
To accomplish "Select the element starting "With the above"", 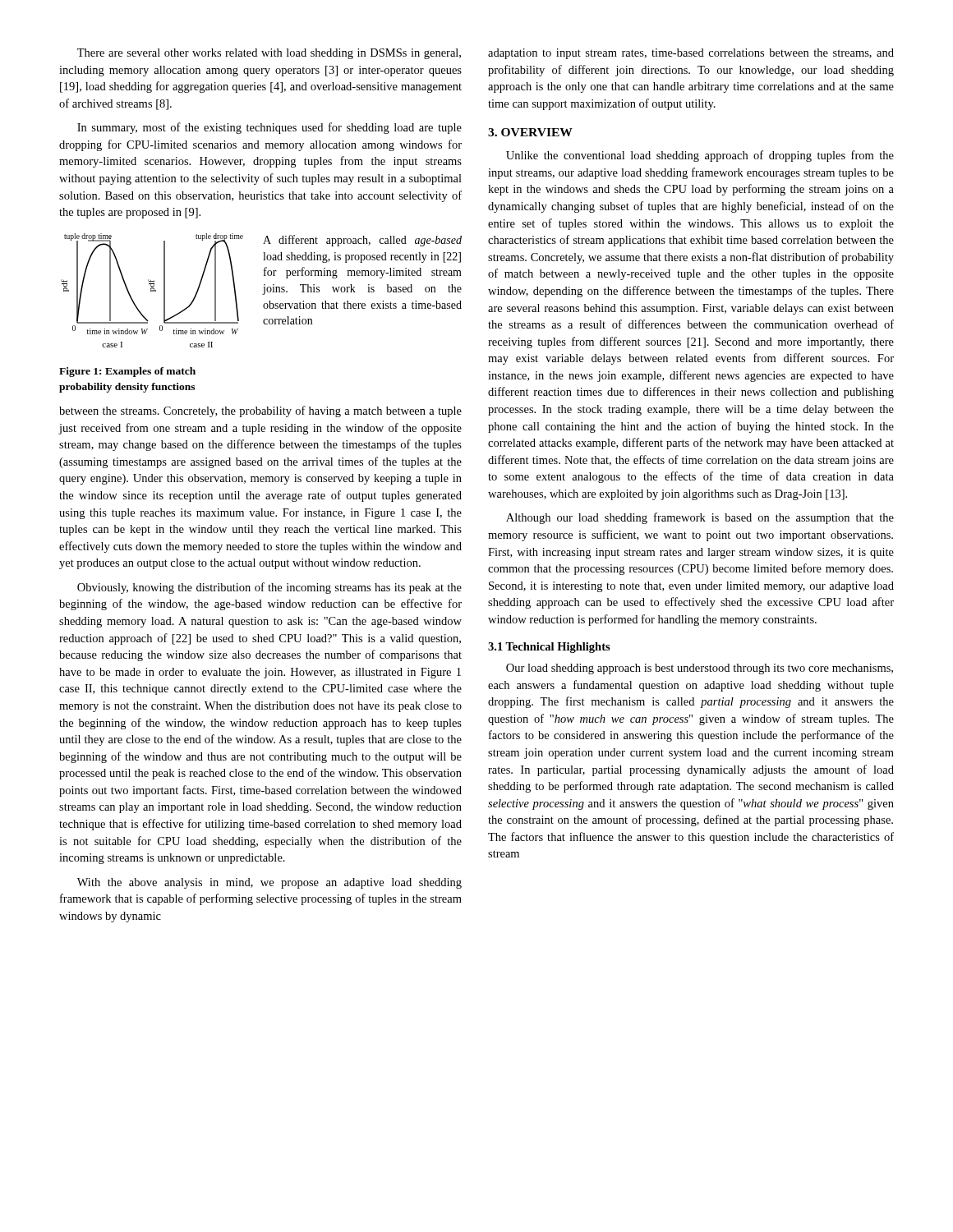I will (260, 899).
